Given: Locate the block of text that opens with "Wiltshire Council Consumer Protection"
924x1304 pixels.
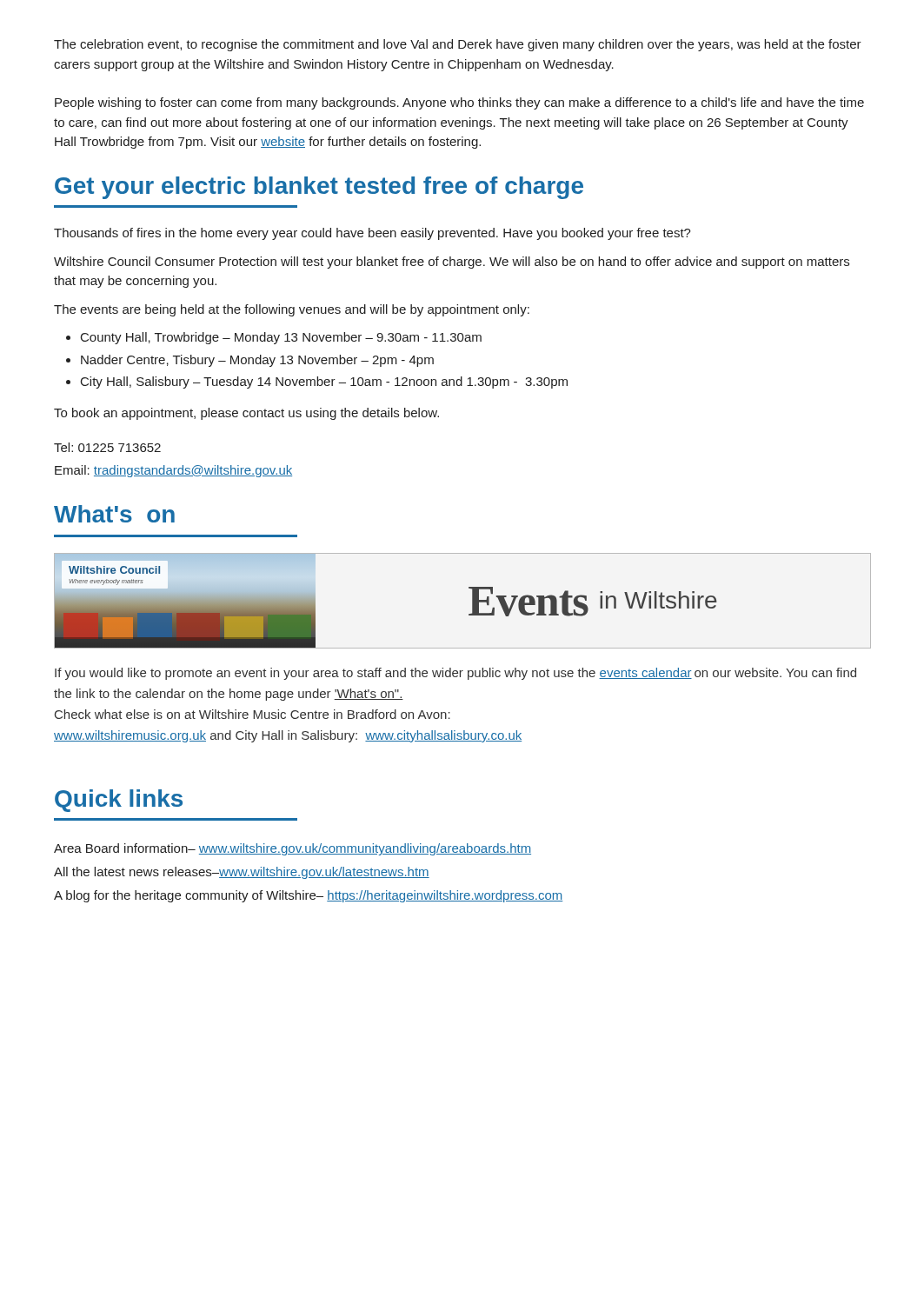Looking at the screenshot, I should tap(452, 271).
